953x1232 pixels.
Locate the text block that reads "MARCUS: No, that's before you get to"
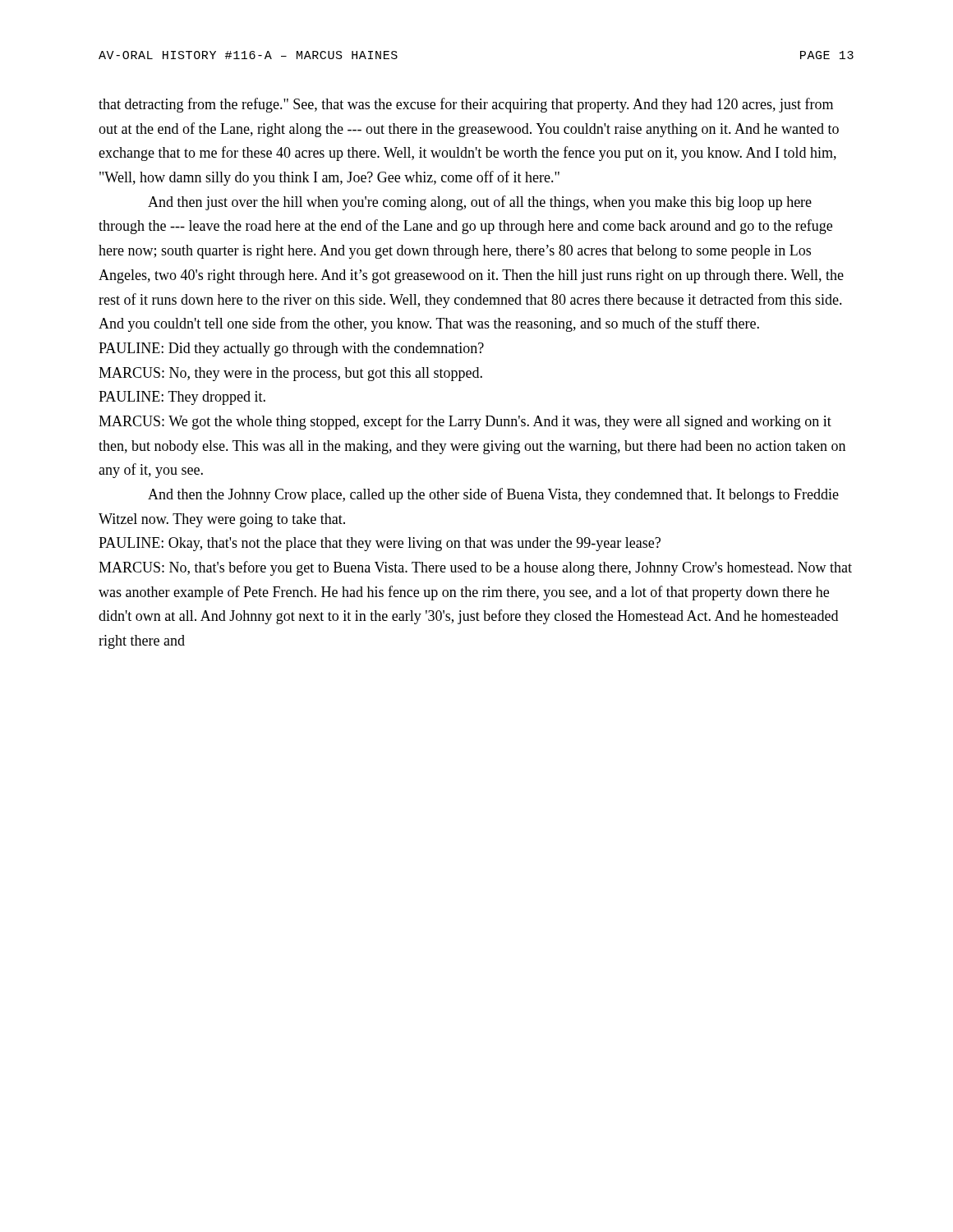pyautogui.click(x=475, y=604)
